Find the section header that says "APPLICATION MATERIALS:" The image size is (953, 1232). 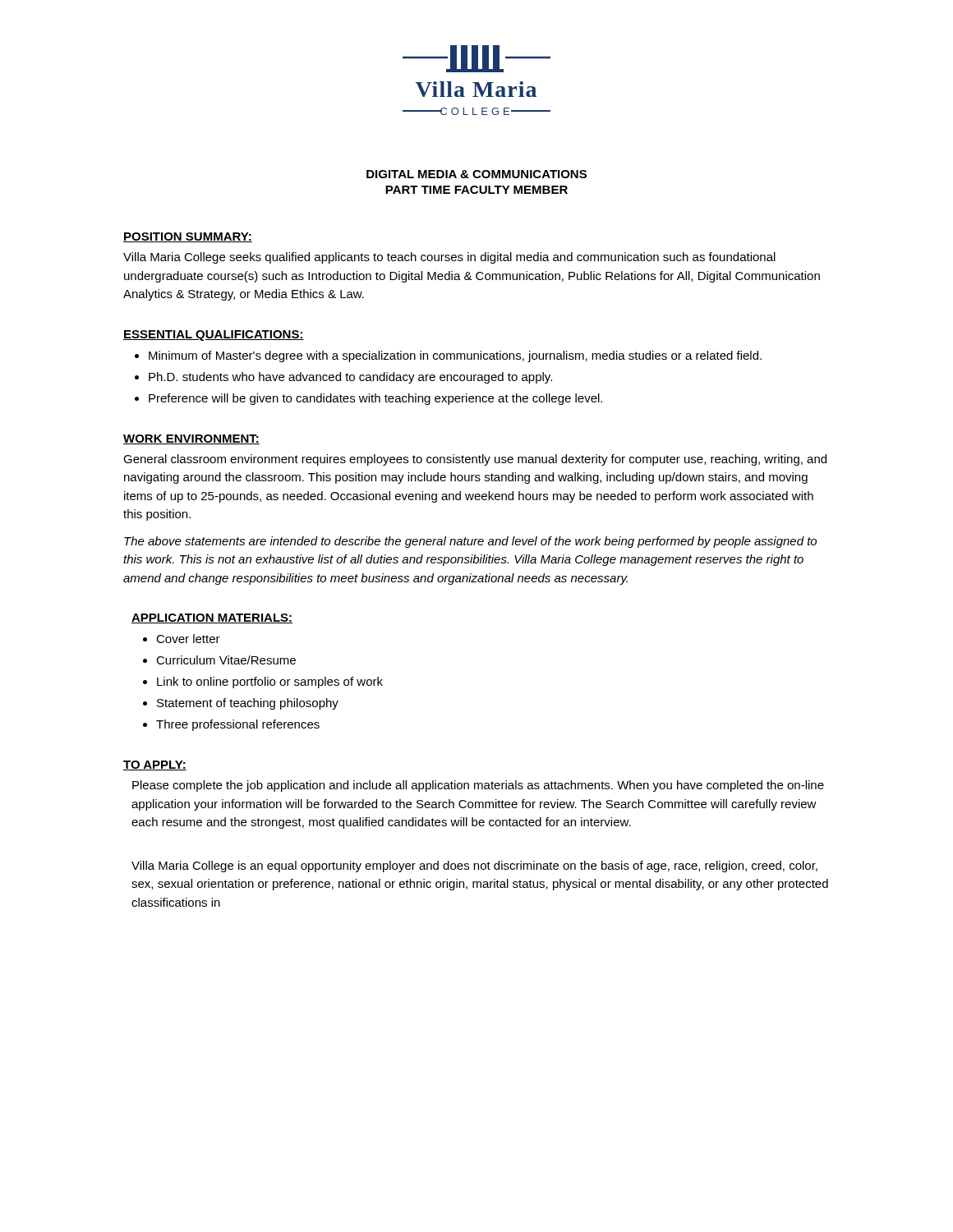(x=212, y=617)
